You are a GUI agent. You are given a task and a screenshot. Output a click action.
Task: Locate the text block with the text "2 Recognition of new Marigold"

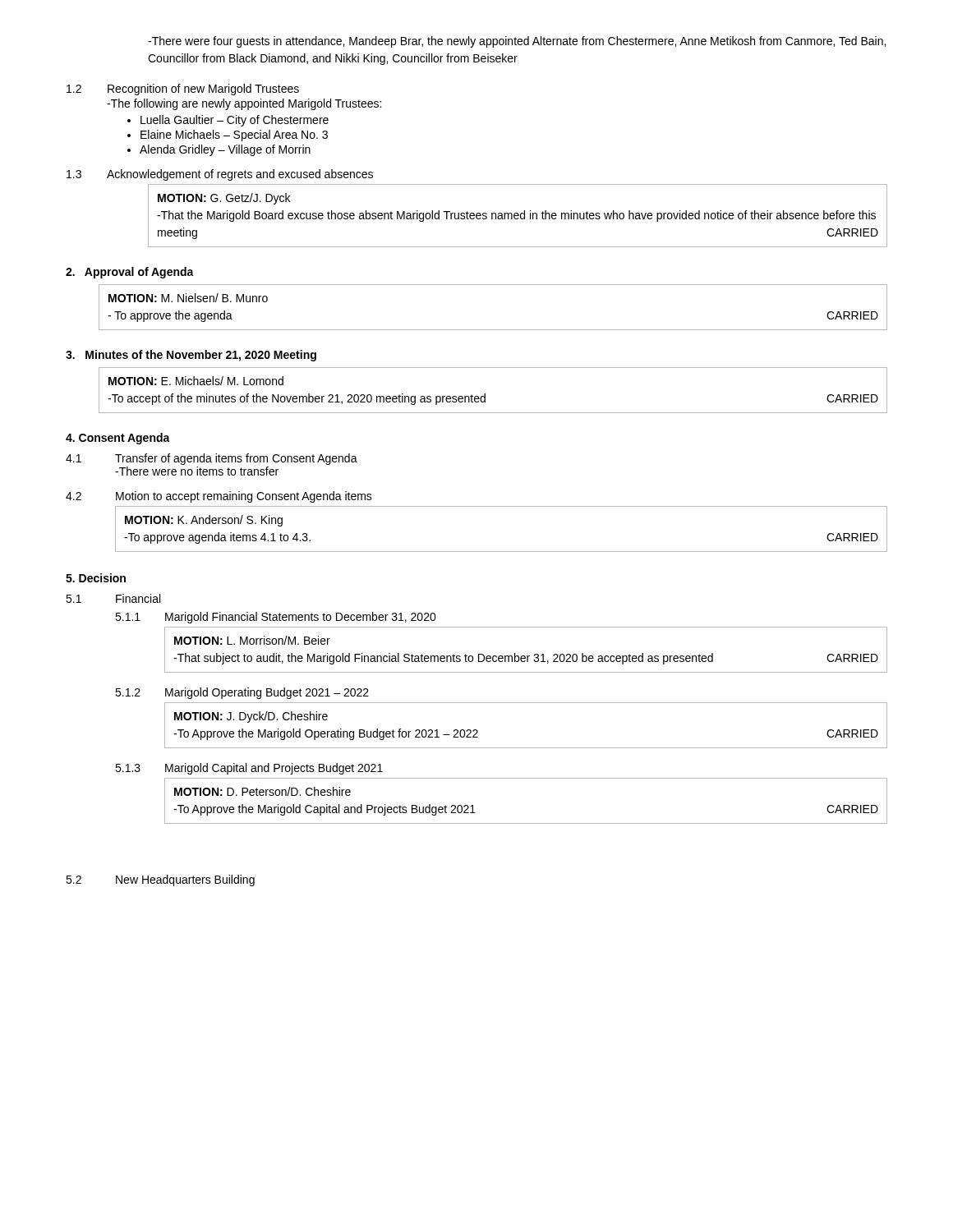(183, 90)
